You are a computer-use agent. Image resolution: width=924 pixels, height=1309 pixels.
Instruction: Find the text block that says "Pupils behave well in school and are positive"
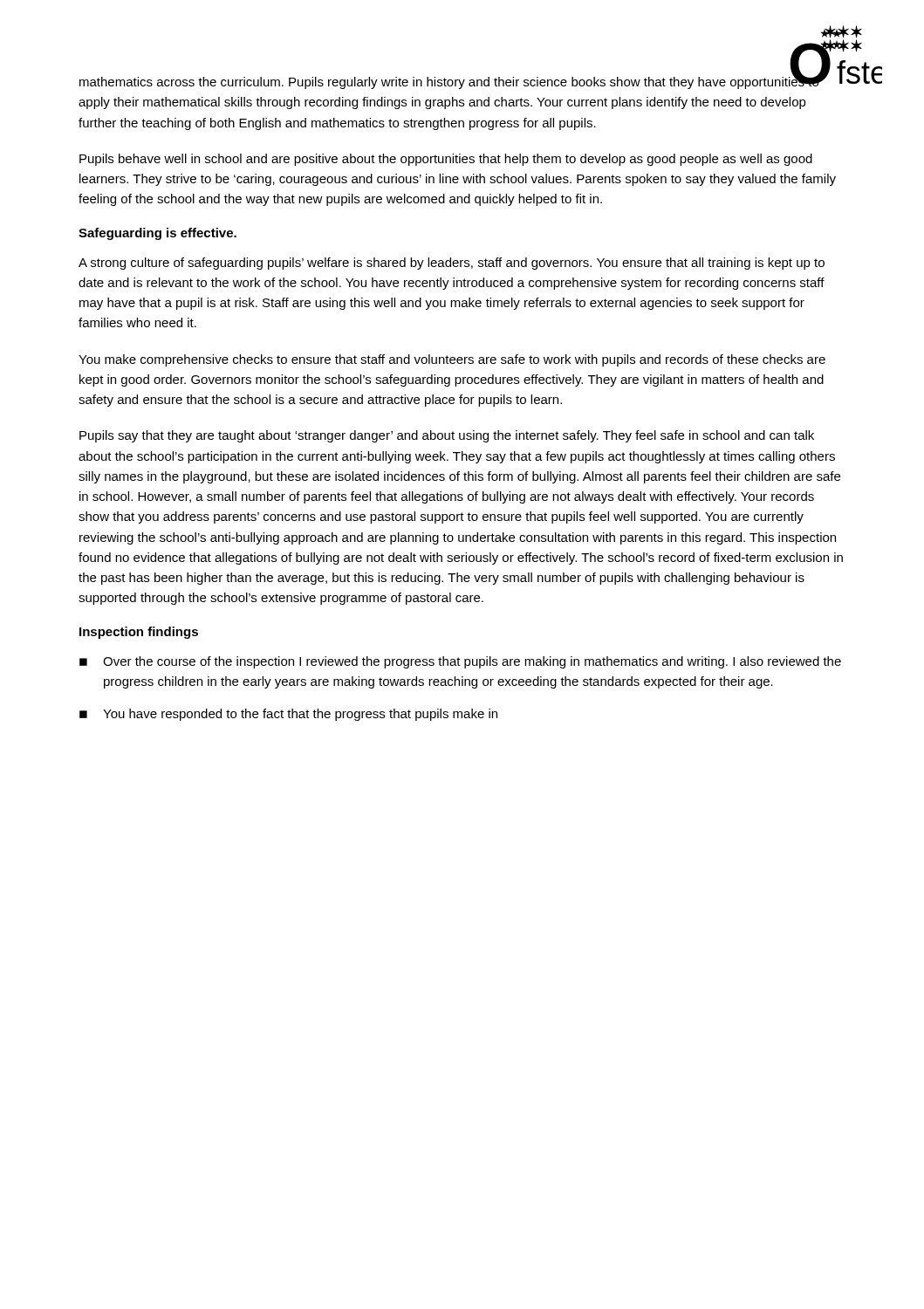coord(457,178)
